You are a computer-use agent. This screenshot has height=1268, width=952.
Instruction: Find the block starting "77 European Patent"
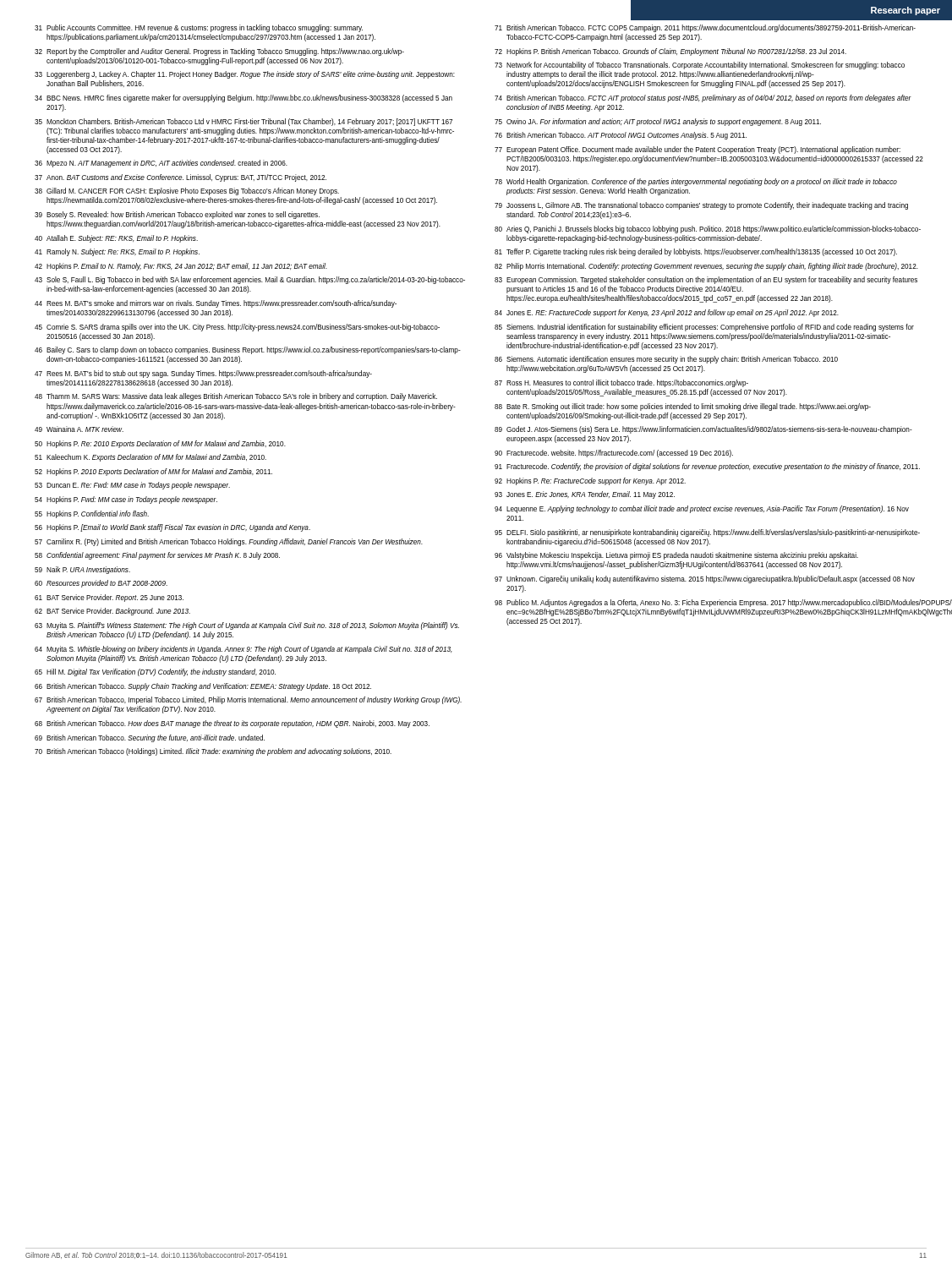click(x=706, y=159)
